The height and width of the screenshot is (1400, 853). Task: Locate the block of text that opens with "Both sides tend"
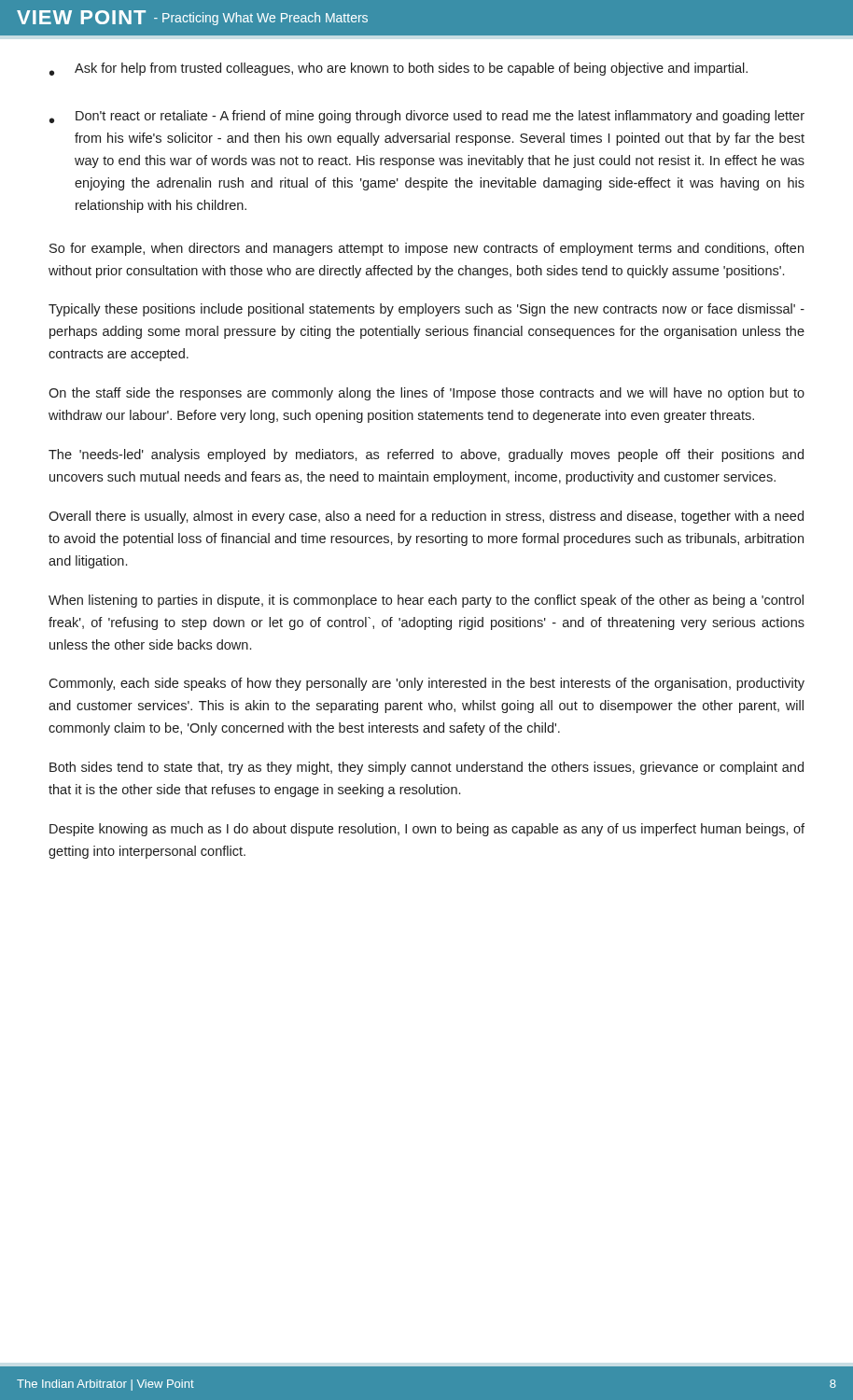426,779
